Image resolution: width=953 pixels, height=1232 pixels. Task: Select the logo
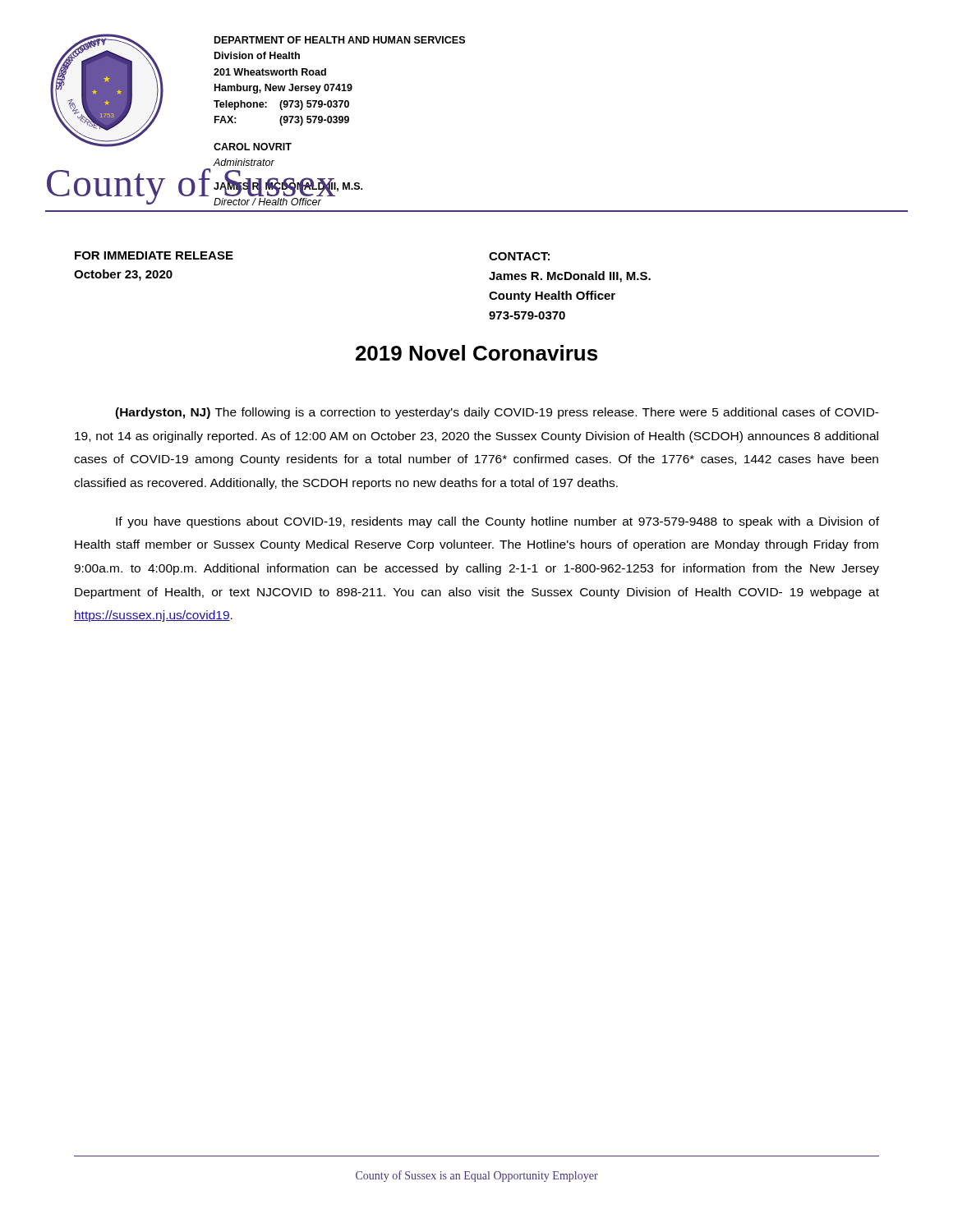tap(115, 92)
